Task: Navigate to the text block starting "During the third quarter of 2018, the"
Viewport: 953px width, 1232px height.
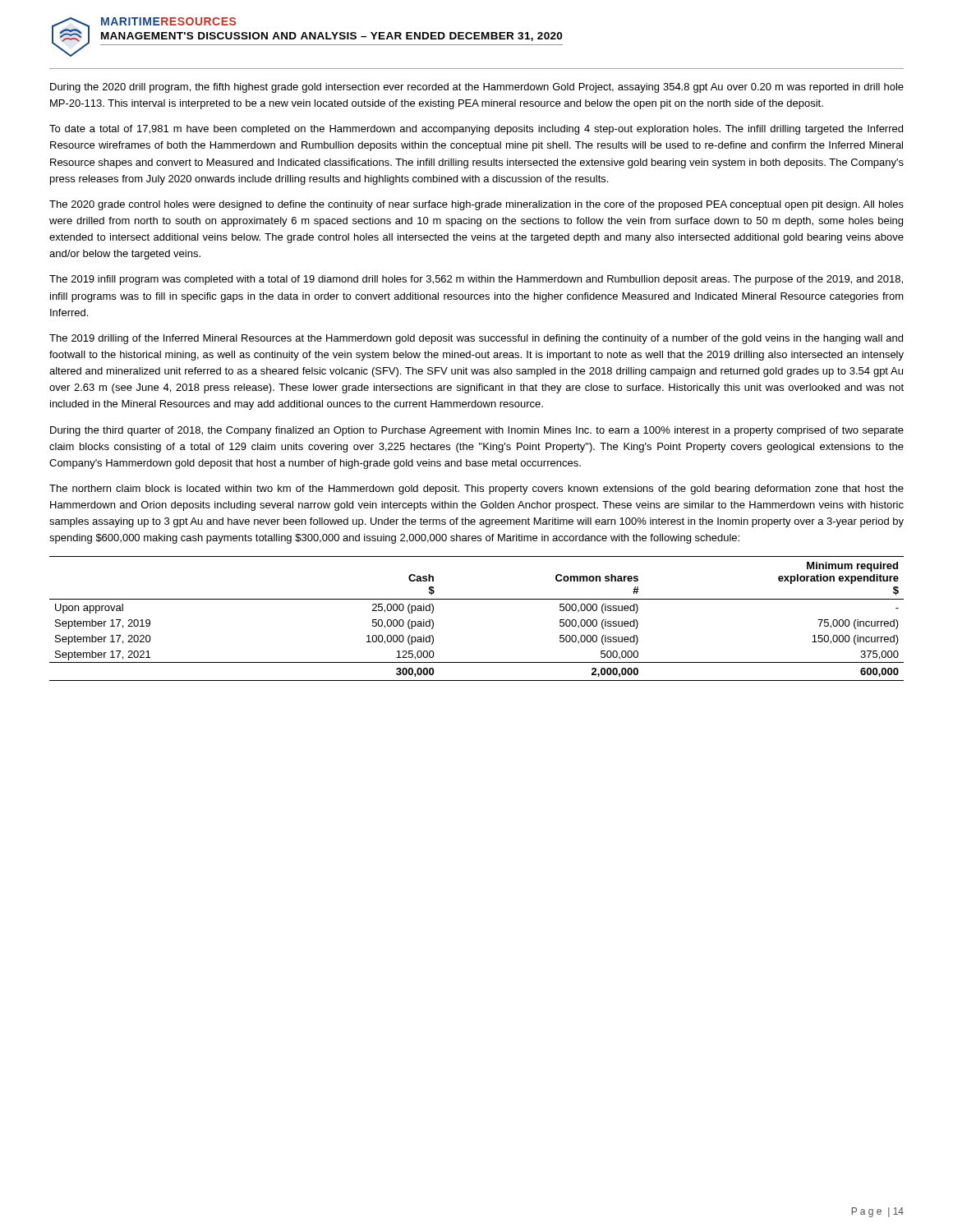Action: 476,446
